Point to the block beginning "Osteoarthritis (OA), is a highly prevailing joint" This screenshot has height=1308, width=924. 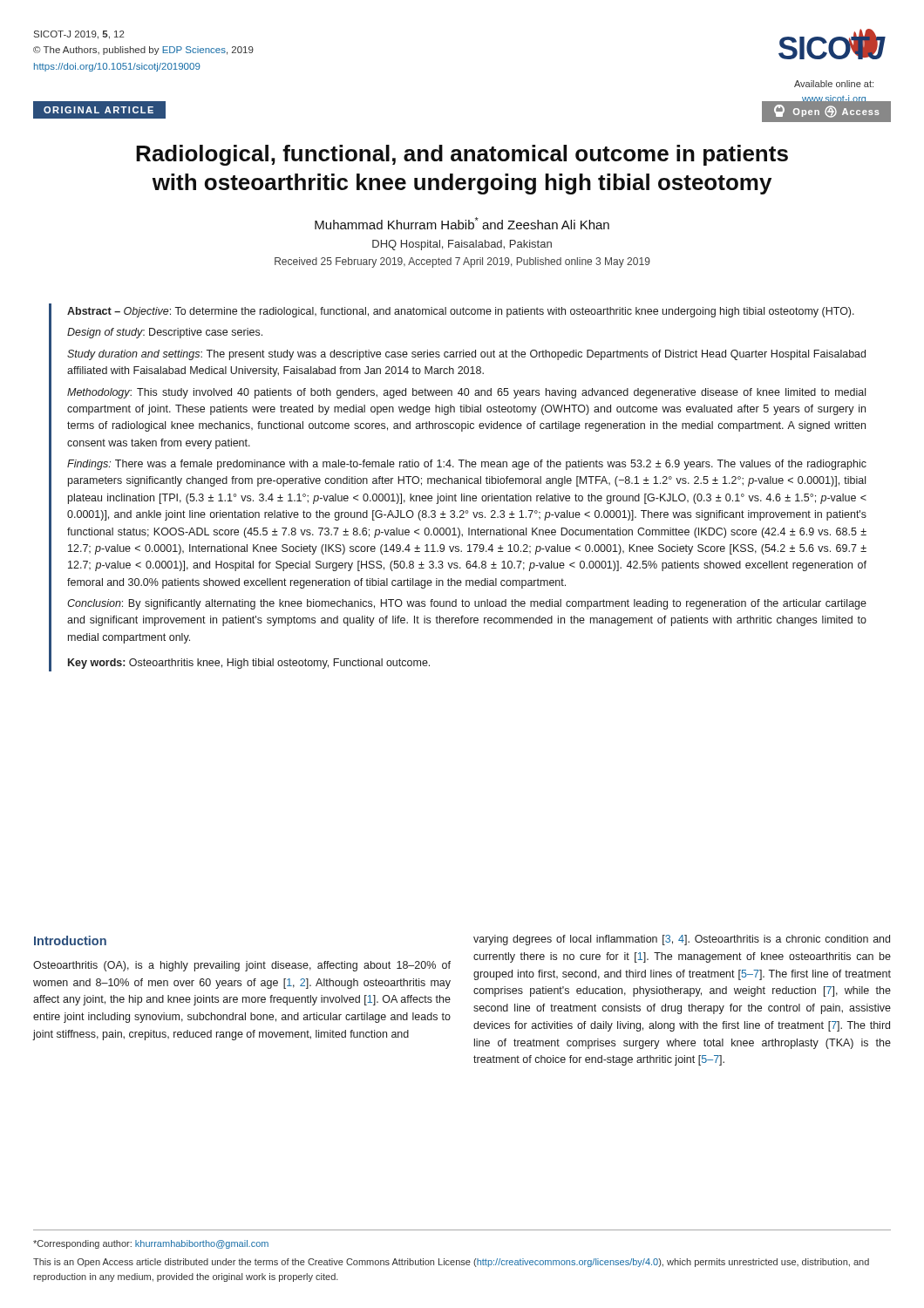(x=242, y=1000)
